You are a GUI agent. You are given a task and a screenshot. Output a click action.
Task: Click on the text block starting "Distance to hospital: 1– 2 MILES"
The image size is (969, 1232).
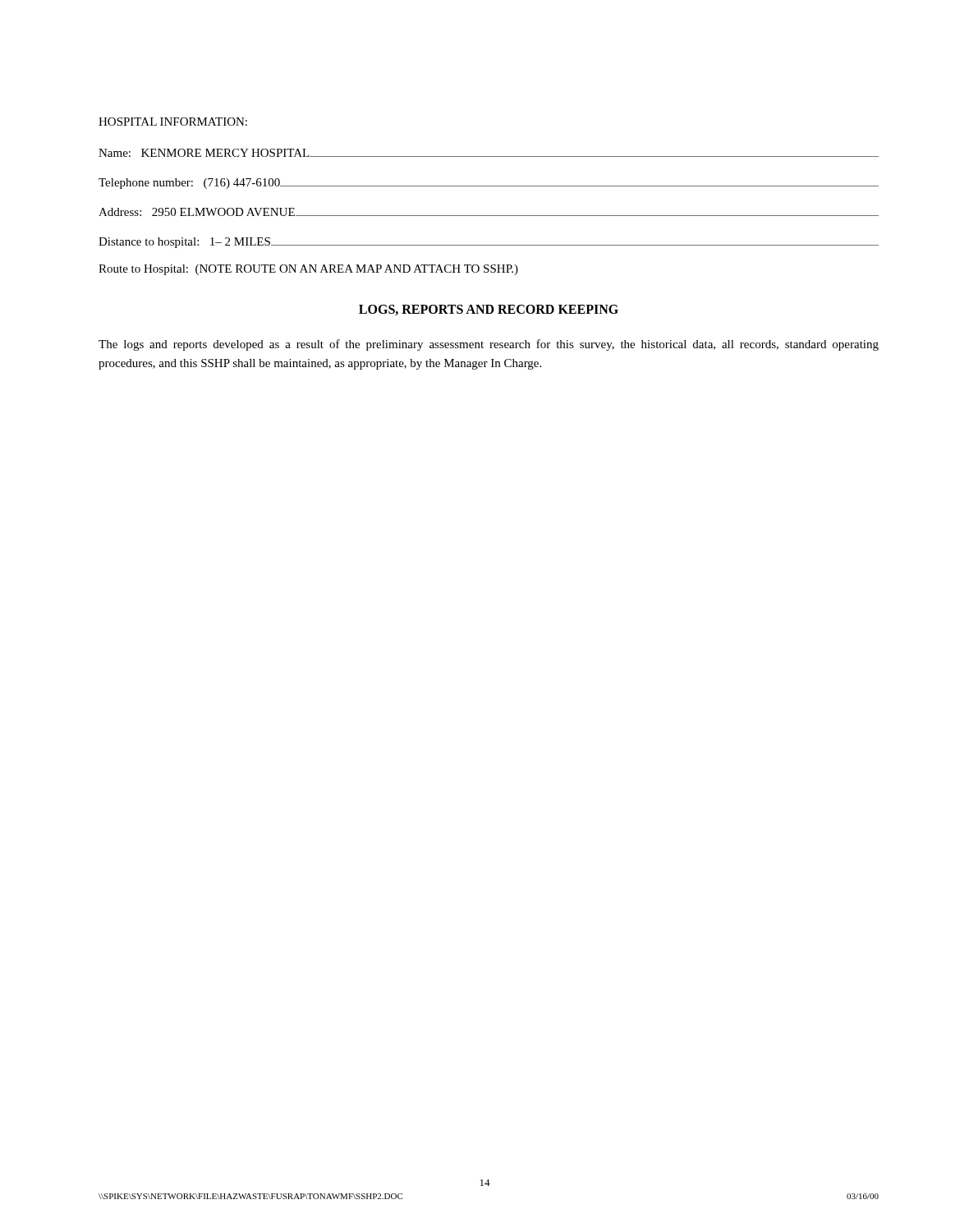(x=489, y=241)
